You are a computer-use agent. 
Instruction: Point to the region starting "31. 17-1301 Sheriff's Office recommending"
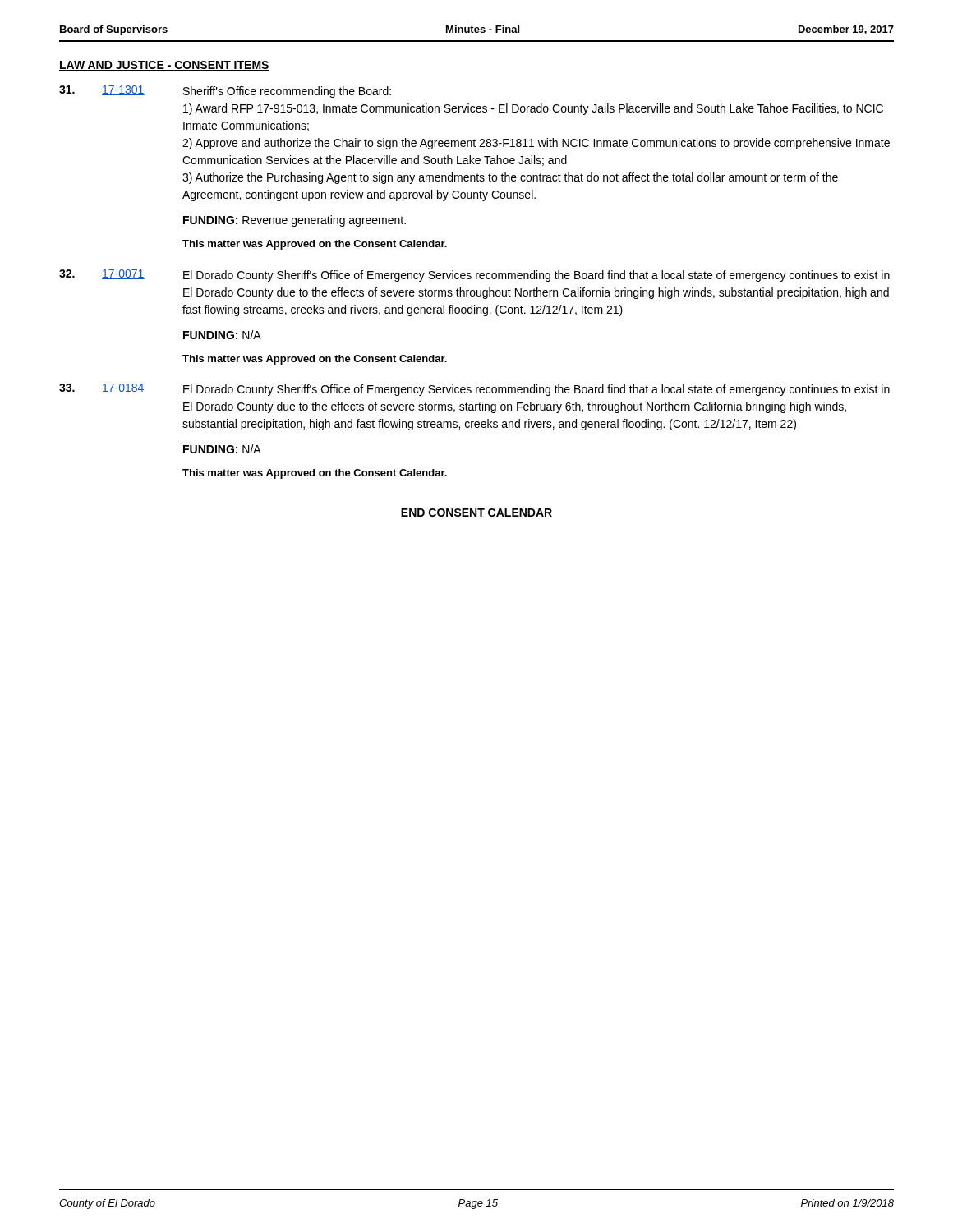(476, 167)
